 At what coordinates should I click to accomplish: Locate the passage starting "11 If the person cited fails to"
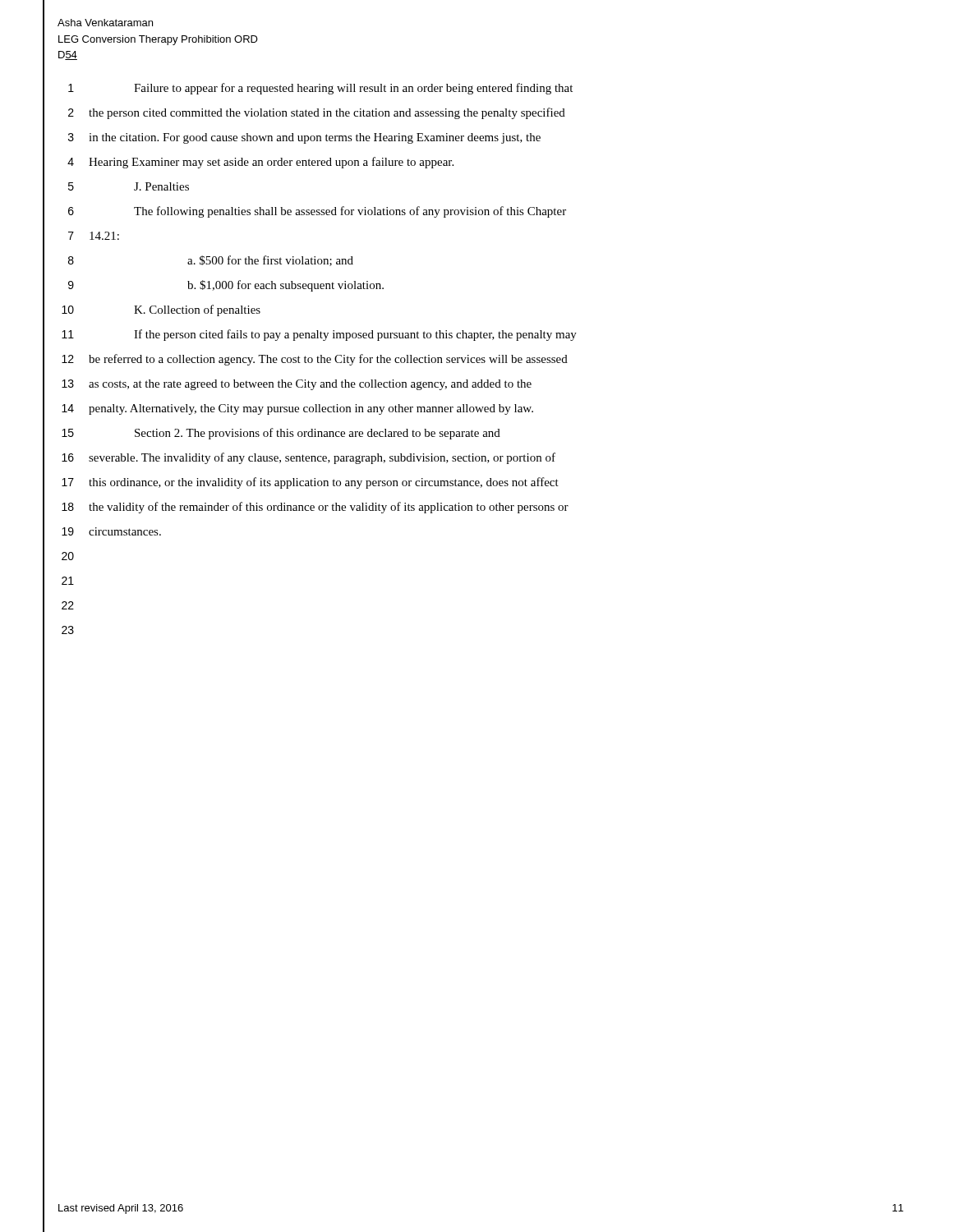[x=473, y=374]
